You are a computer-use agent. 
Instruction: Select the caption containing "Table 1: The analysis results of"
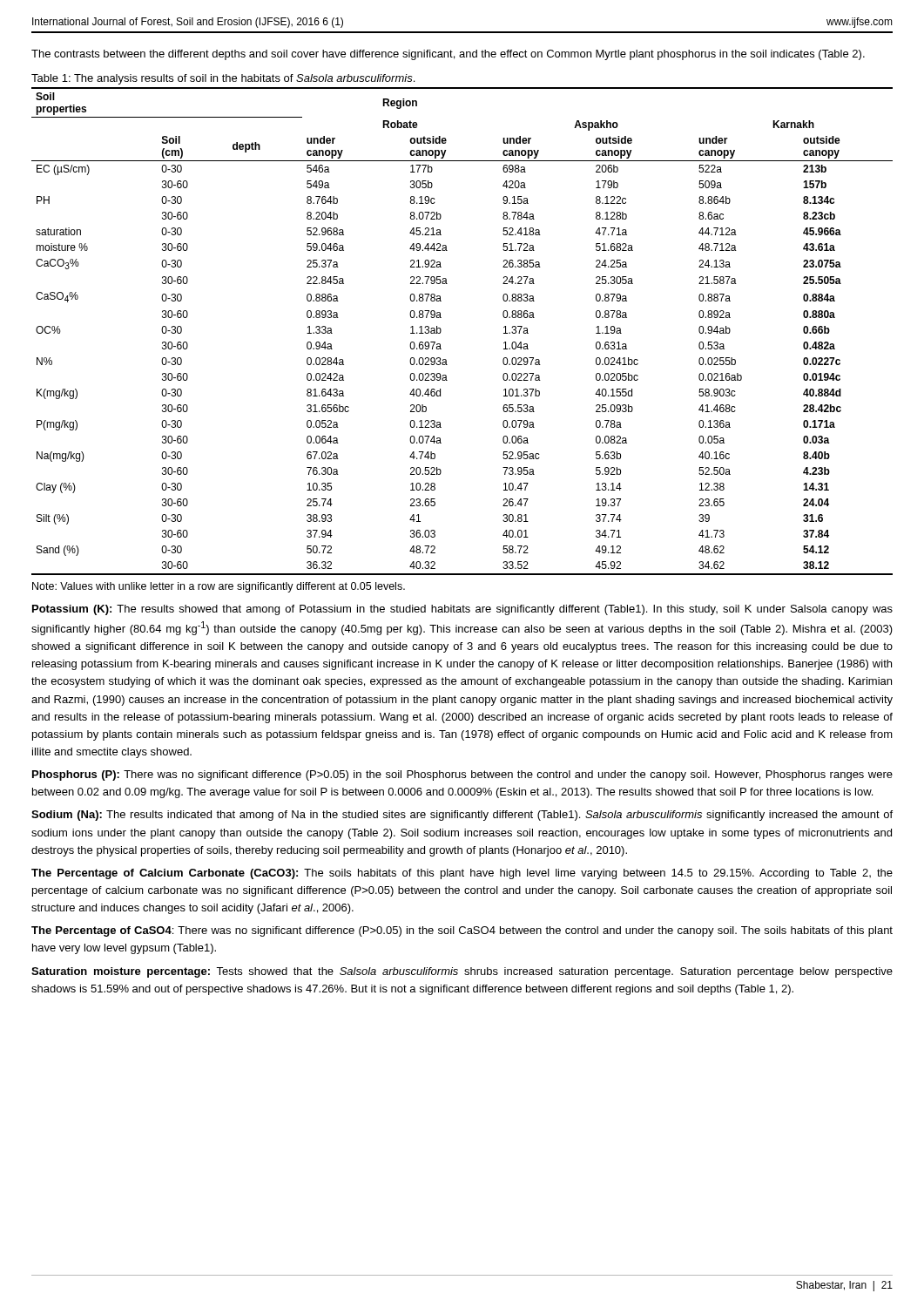coord(223,78)
